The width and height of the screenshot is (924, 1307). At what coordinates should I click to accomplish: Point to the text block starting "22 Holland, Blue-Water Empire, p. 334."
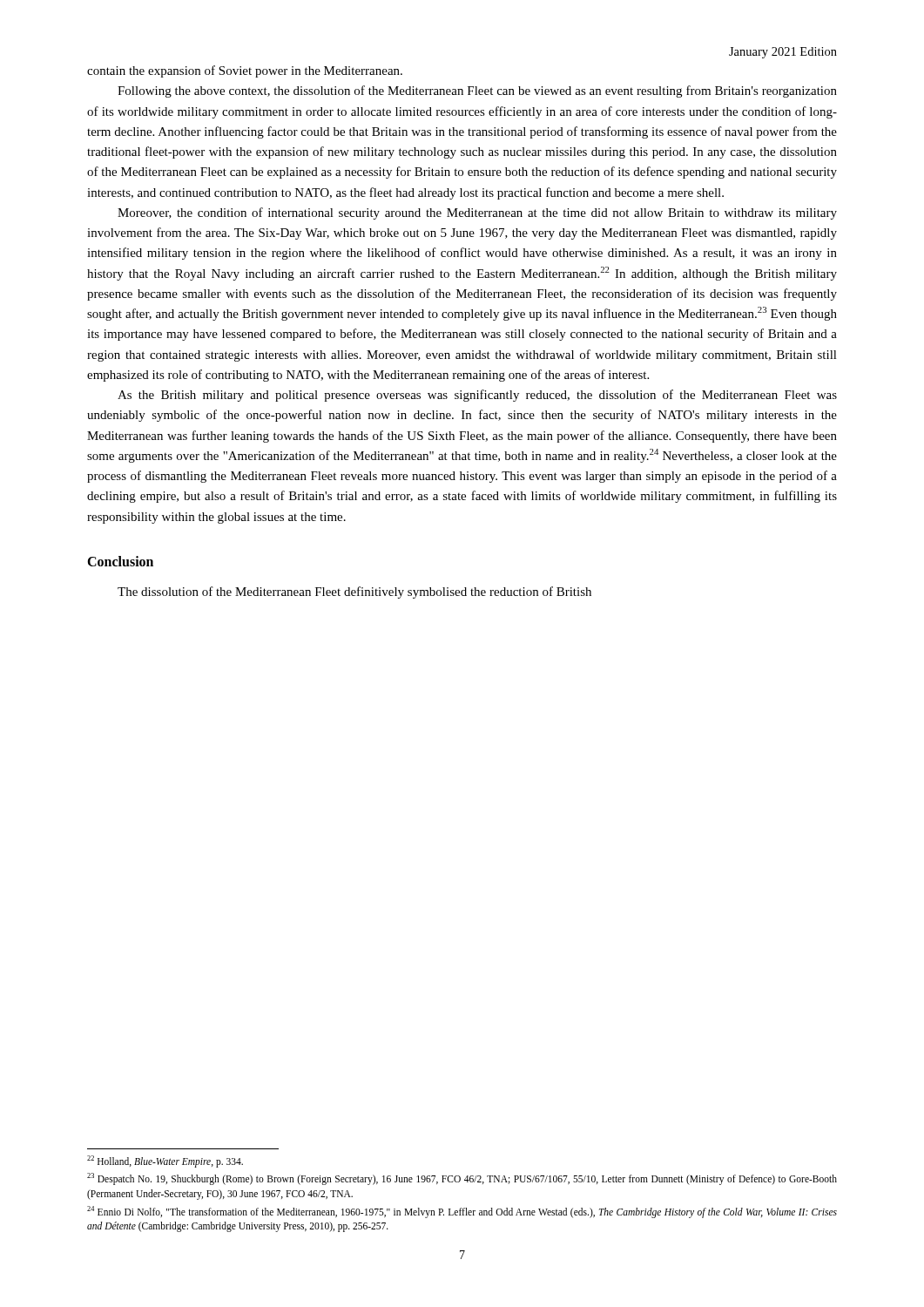point(165,1160)
